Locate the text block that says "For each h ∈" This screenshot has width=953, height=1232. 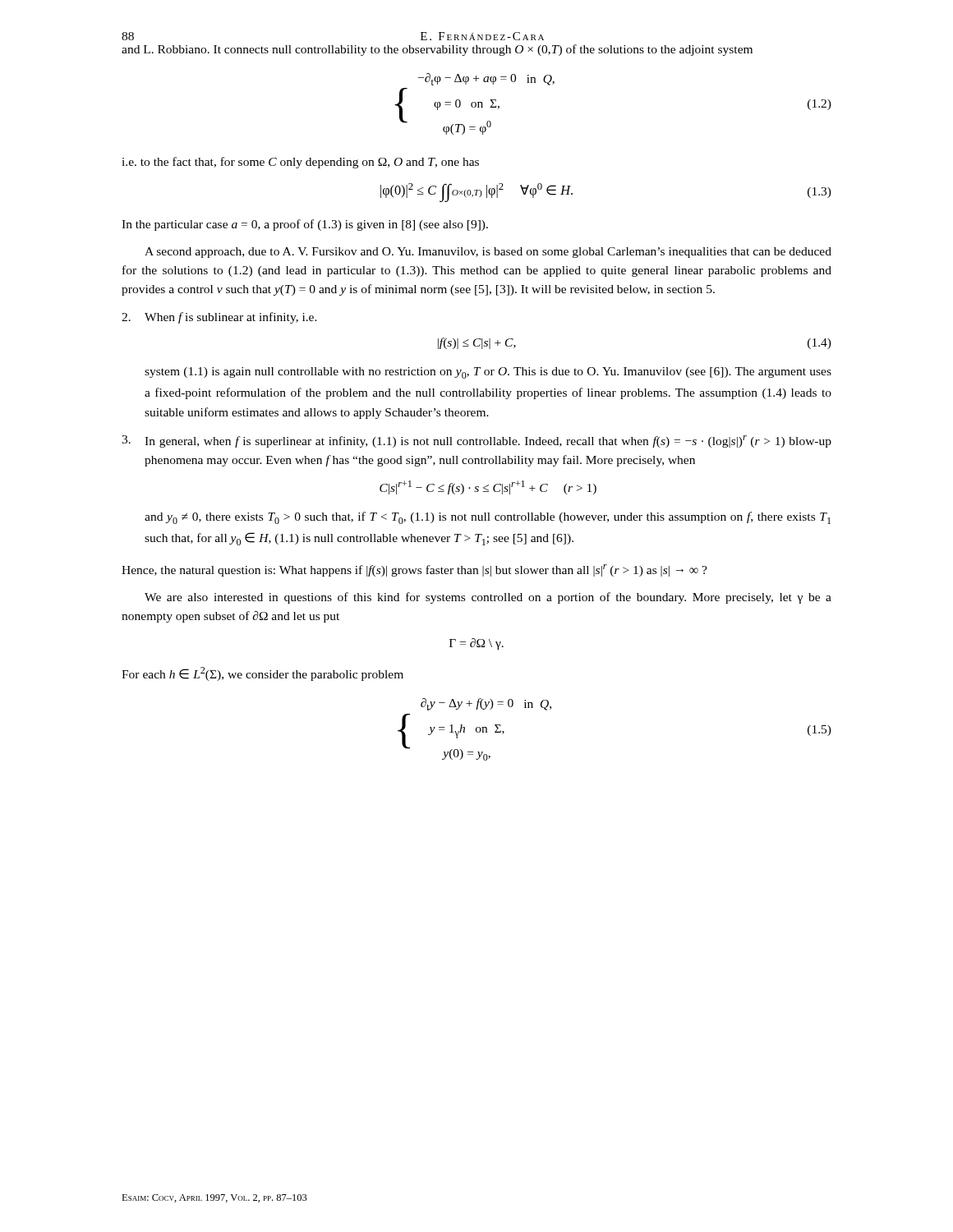click(262, 674)
